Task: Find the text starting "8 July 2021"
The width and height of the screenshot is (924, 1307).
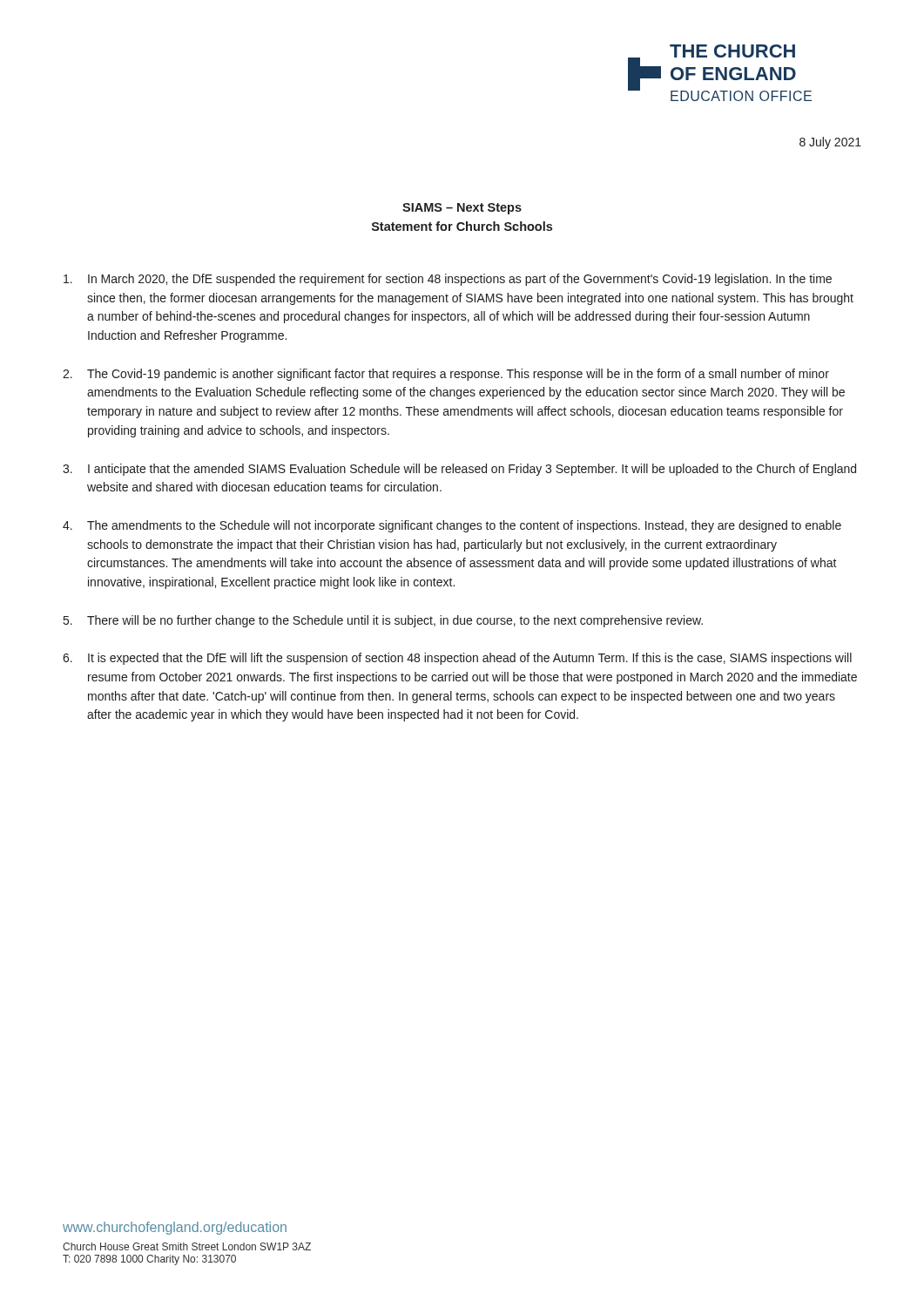Action: [x=830, y=142]
